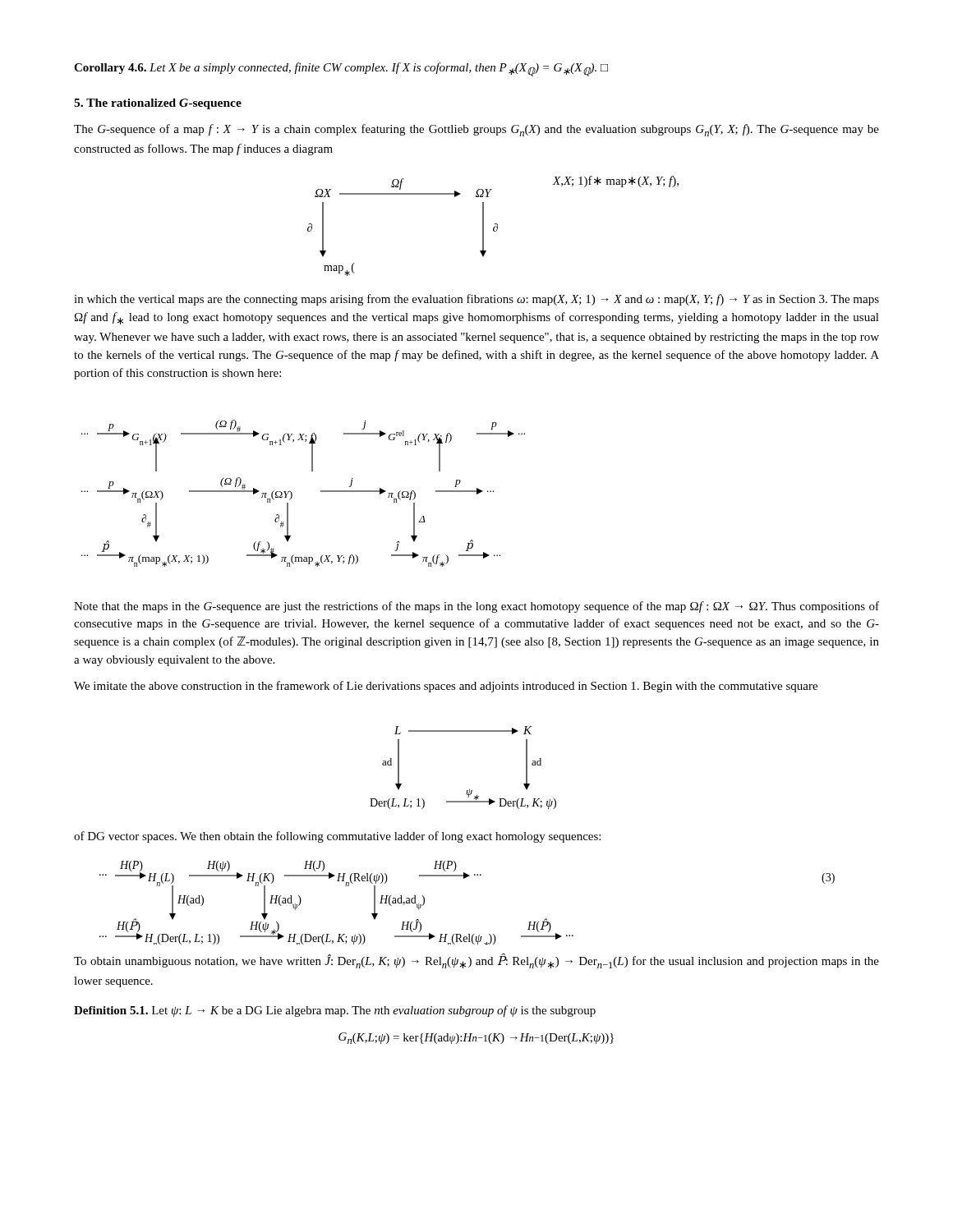
Task: Find the formula with the text ".fm { font-family: 'Times New"
Action: tap(476, 899)
